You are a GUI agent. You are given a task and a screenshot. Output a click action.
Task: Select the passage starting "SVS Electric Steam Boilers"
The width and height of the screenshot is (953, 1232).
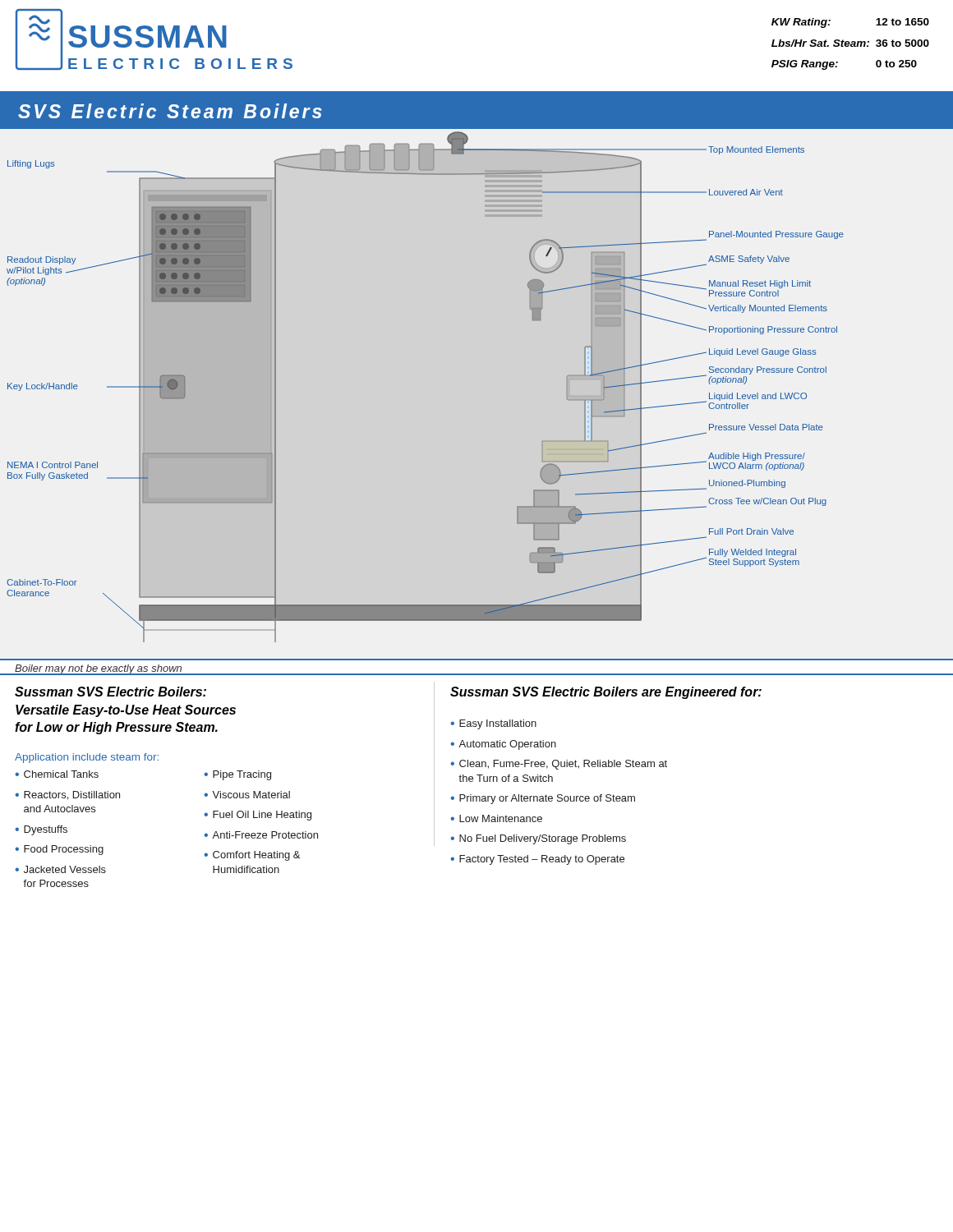click(x=171, y=112)
